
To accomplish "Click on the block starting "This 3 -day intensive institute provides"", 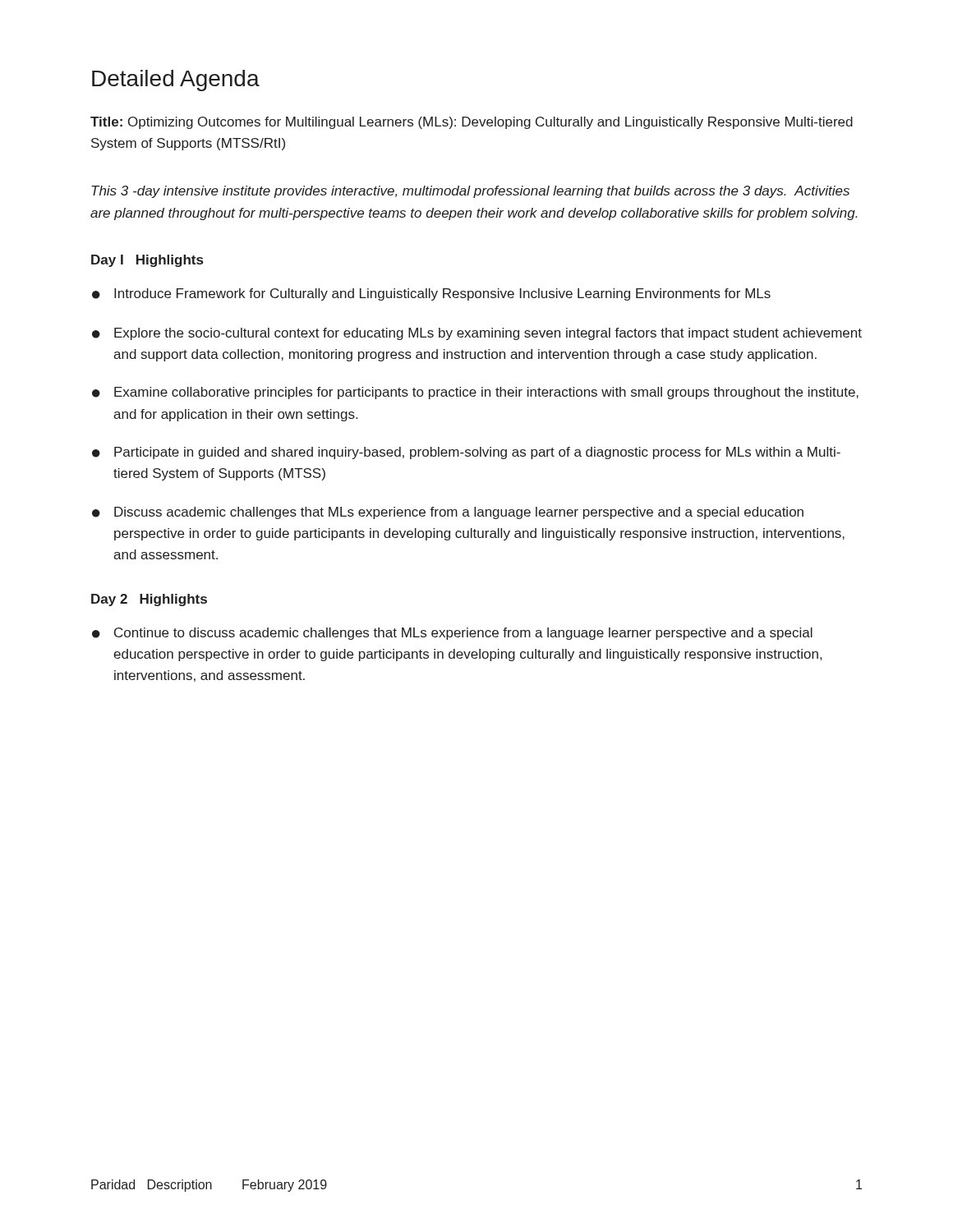I will (x=475, y=202).
